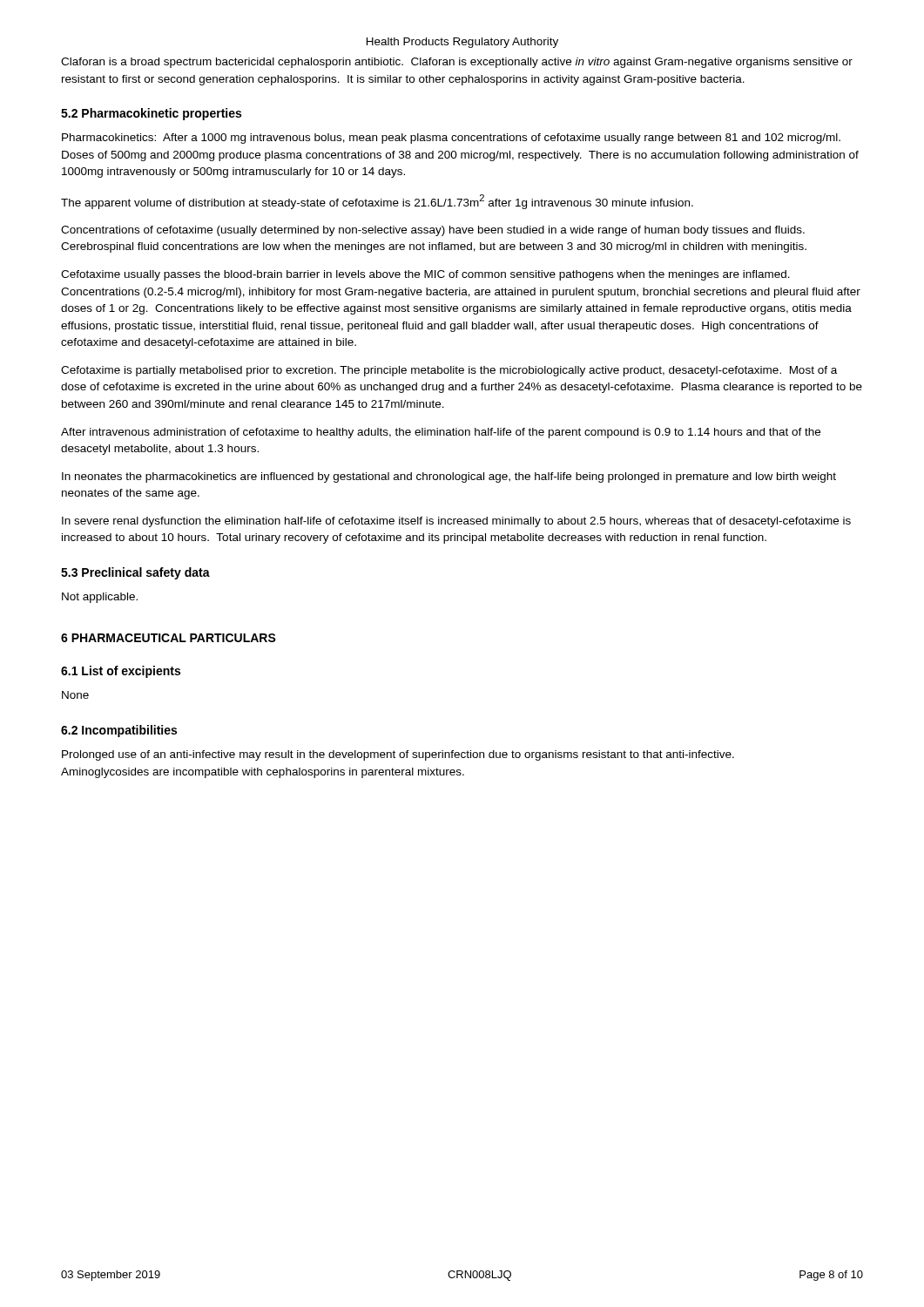924x1307 pixels.
Task: Select the text block starting "In severe renal dysfunction the"
Action: tap(456, 529)
